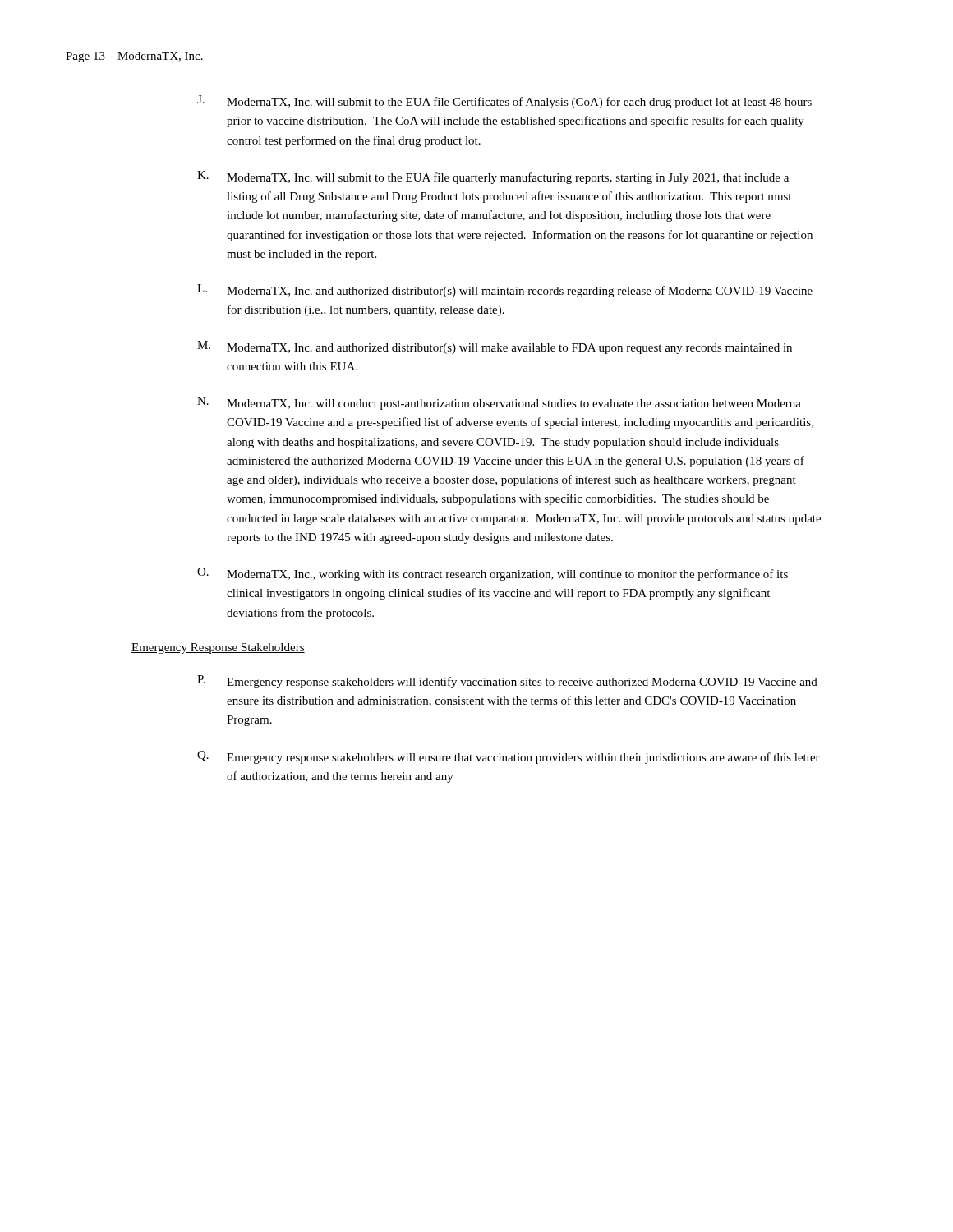Point to the text starting "K. ModernaTX, Inc."
The image size is (953, 1232).
click(x=509, y=216)
